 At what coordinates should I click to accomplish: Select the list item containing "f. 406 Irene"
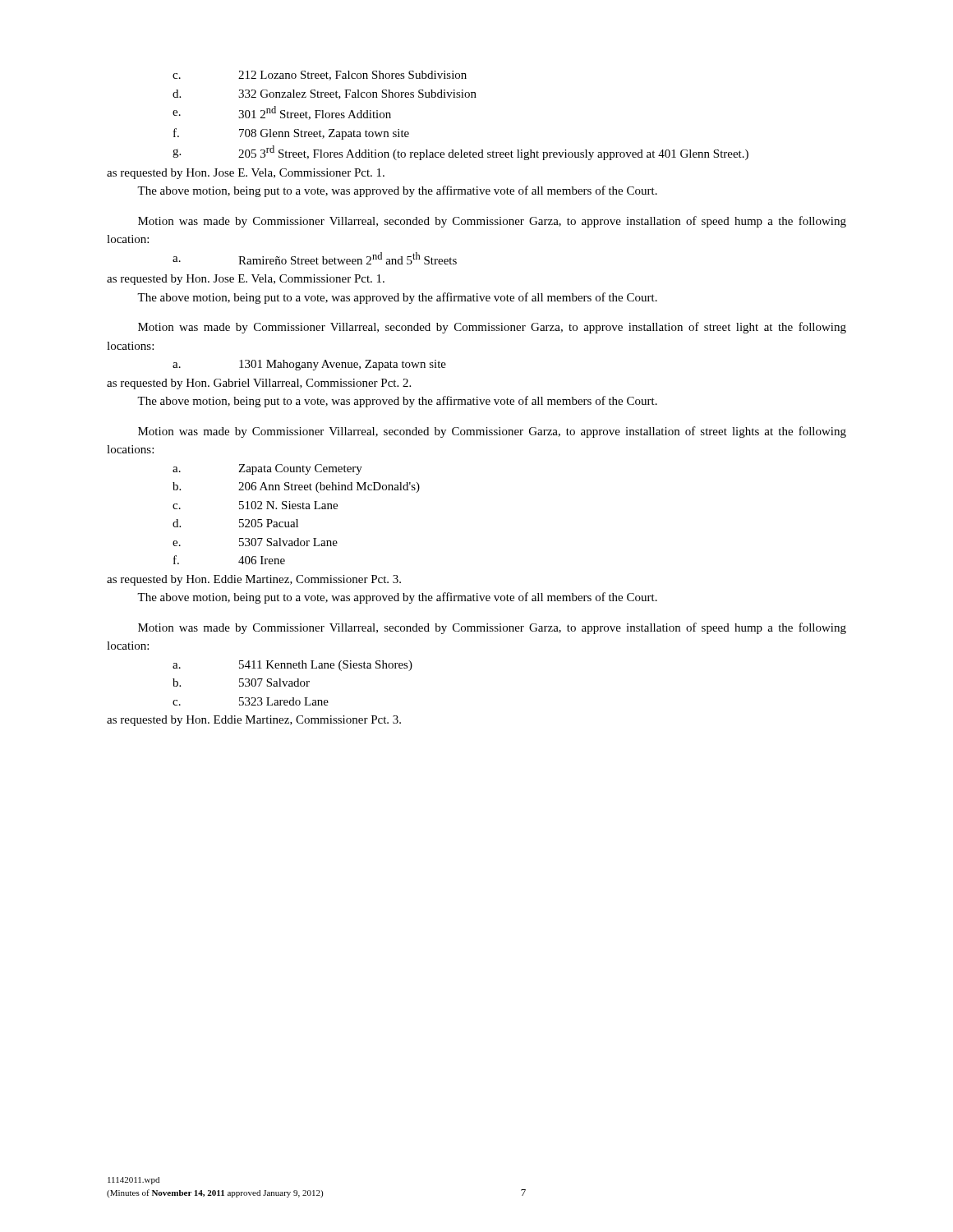point(175,560)
